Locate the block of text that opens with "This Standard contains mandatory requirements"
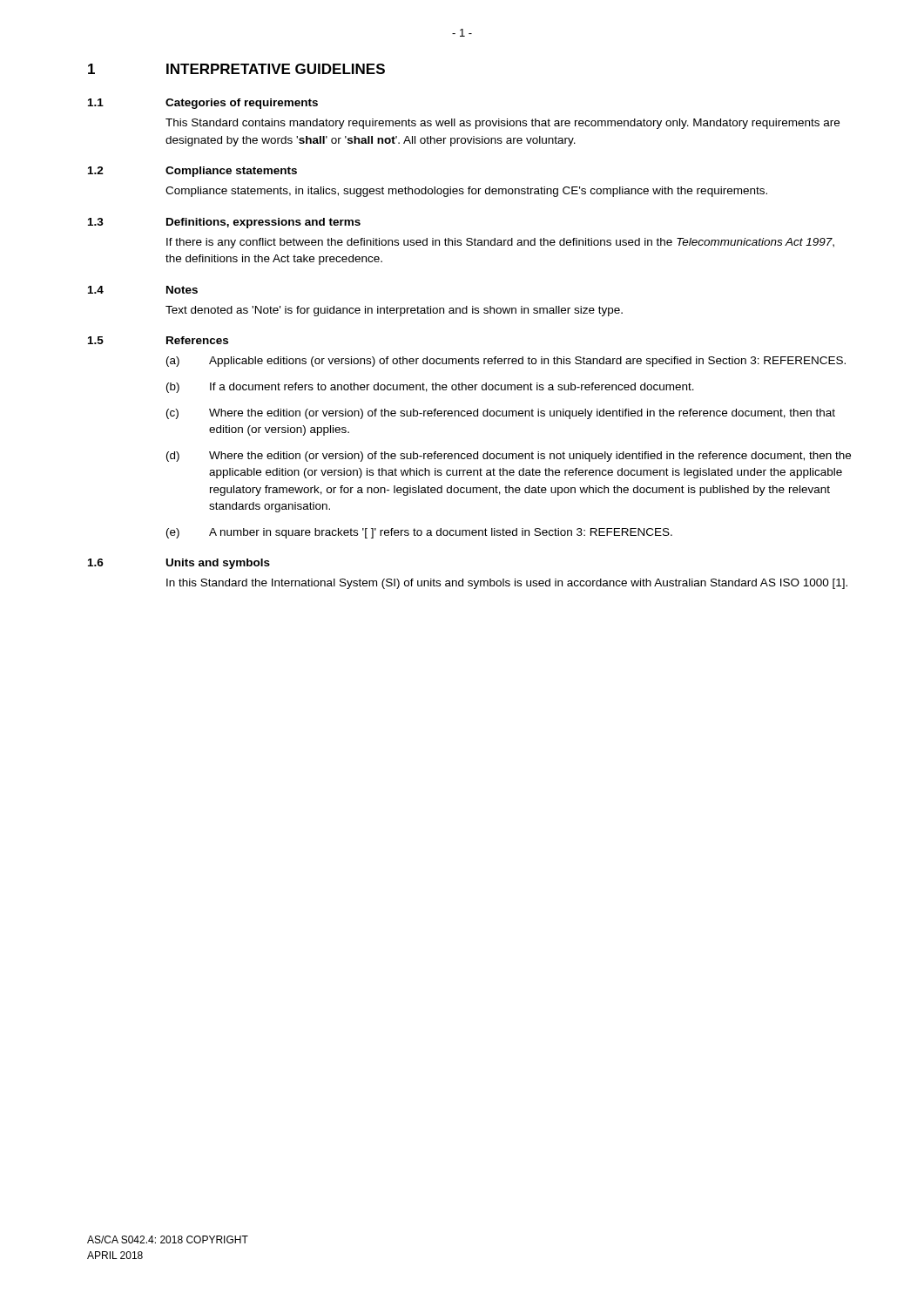The width and height of the screenshot is (924, 1307). click(x=503, y=131)
